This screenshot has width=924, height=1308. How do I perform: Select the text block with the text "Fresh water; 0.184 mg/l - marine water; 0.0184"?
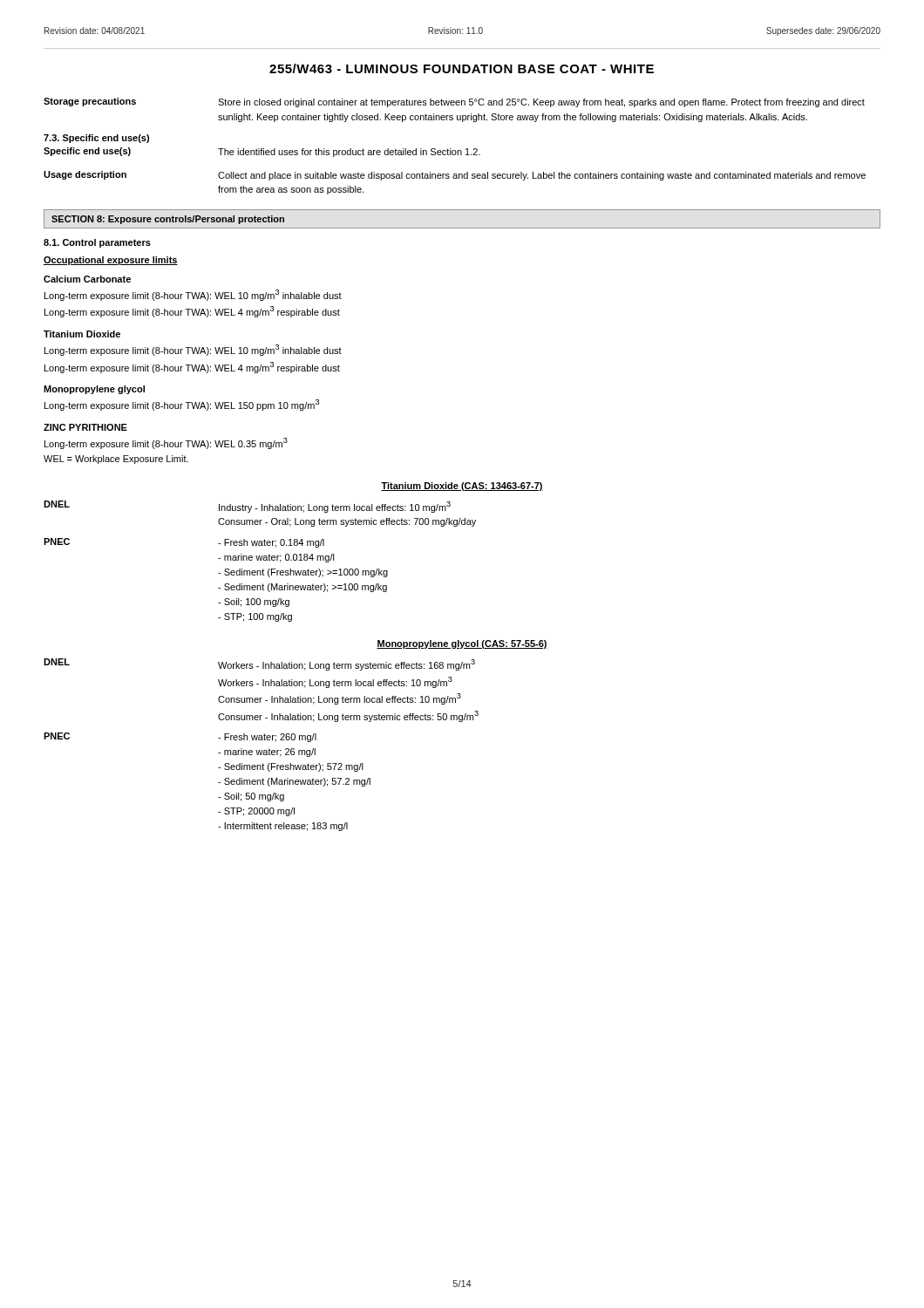coord(303,579)
